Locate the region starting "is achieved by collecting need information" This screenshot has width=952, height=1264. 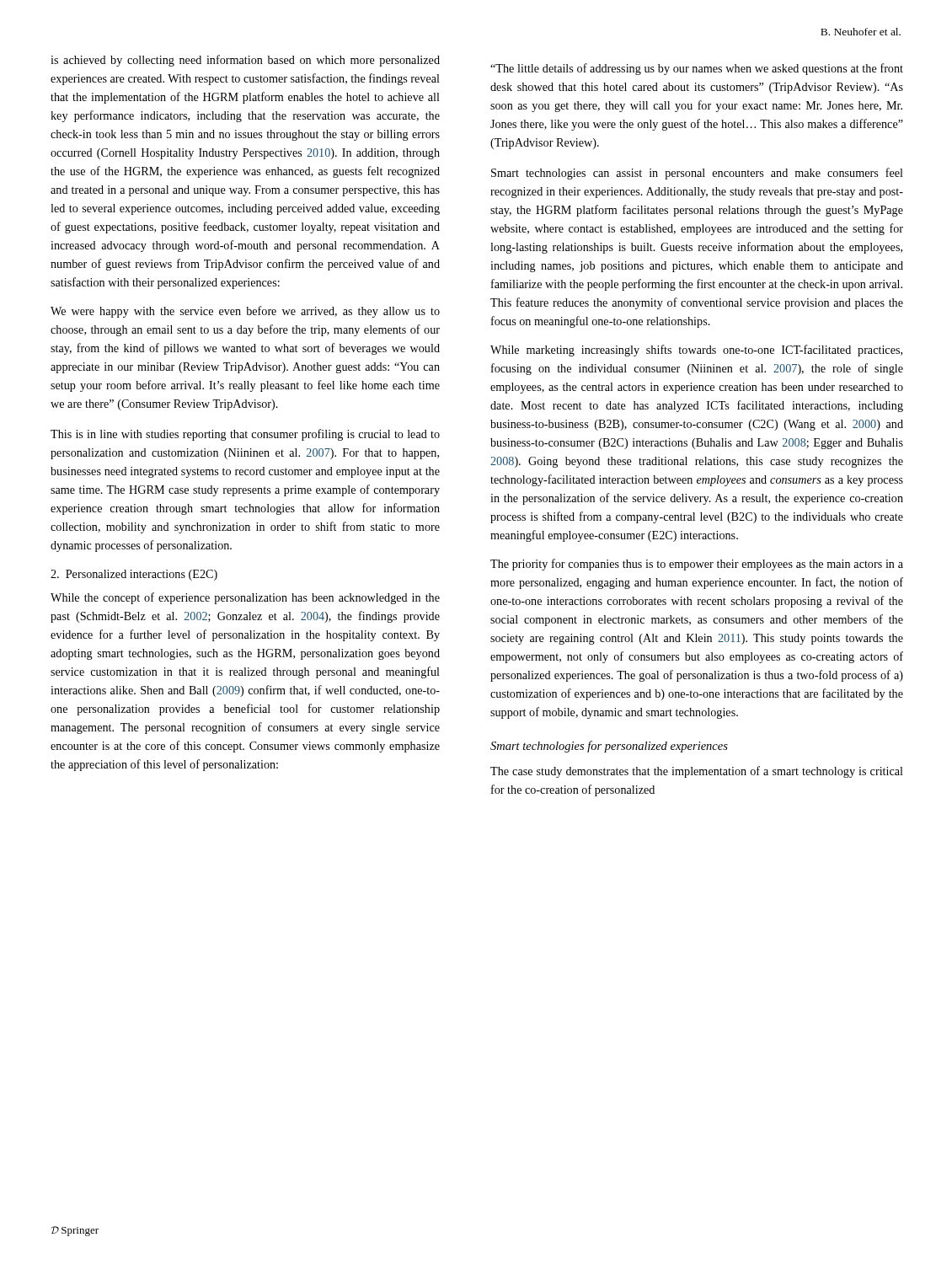click(245, 171)
